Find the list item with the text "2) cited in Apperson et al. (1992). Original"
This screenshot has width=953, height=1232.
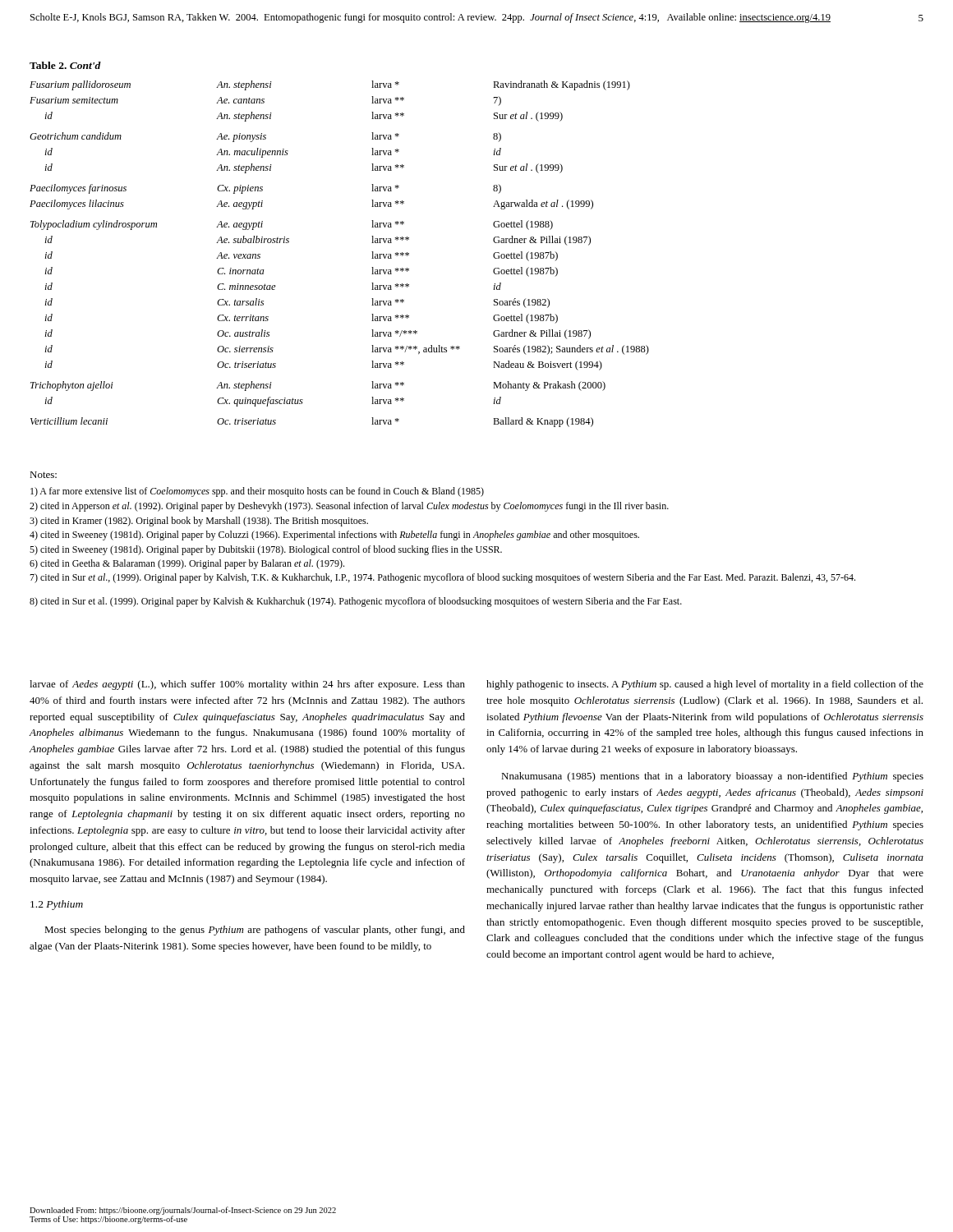[349, 506]
